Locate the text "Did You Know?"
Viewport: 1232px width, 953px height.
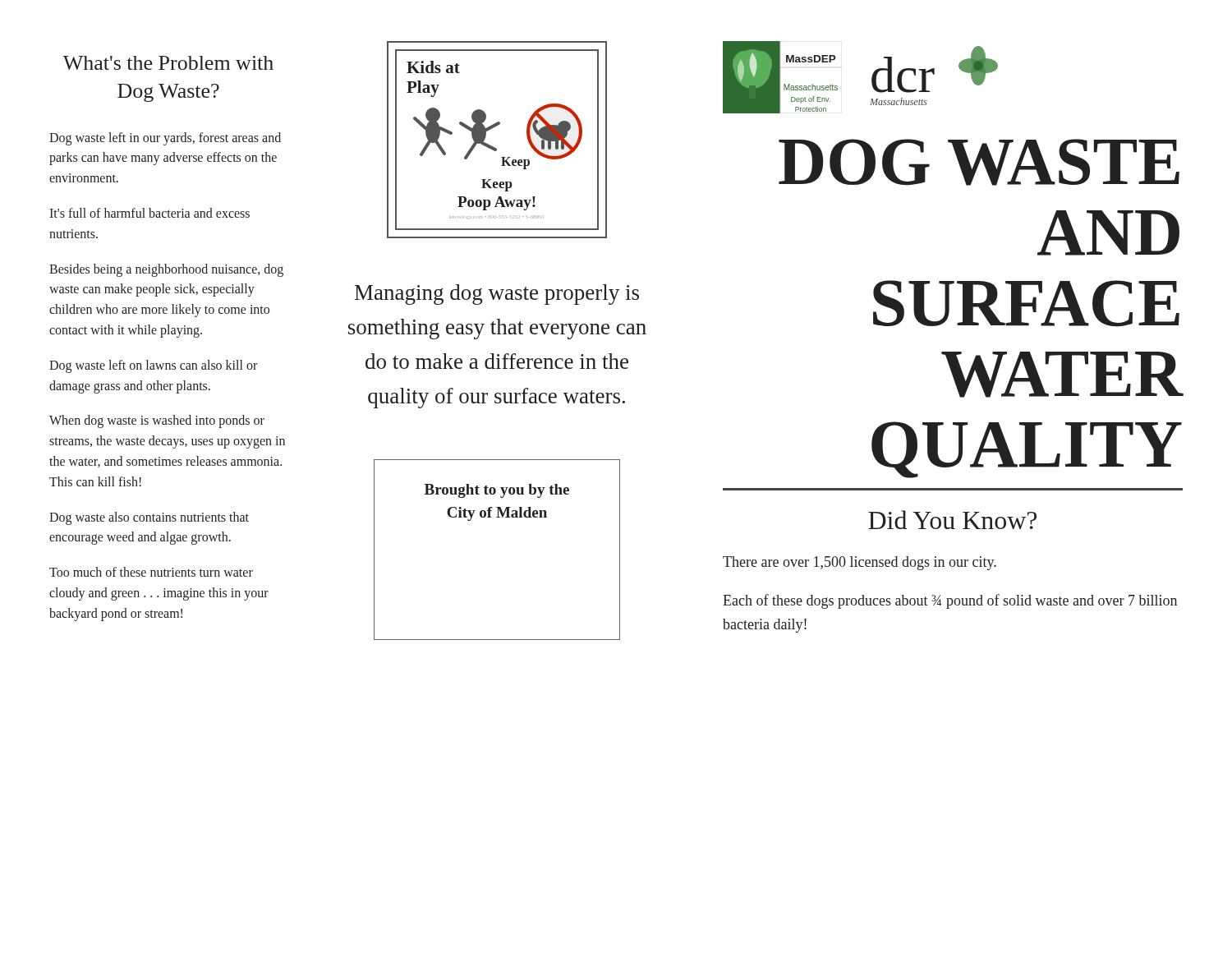(x=953, y=520)
